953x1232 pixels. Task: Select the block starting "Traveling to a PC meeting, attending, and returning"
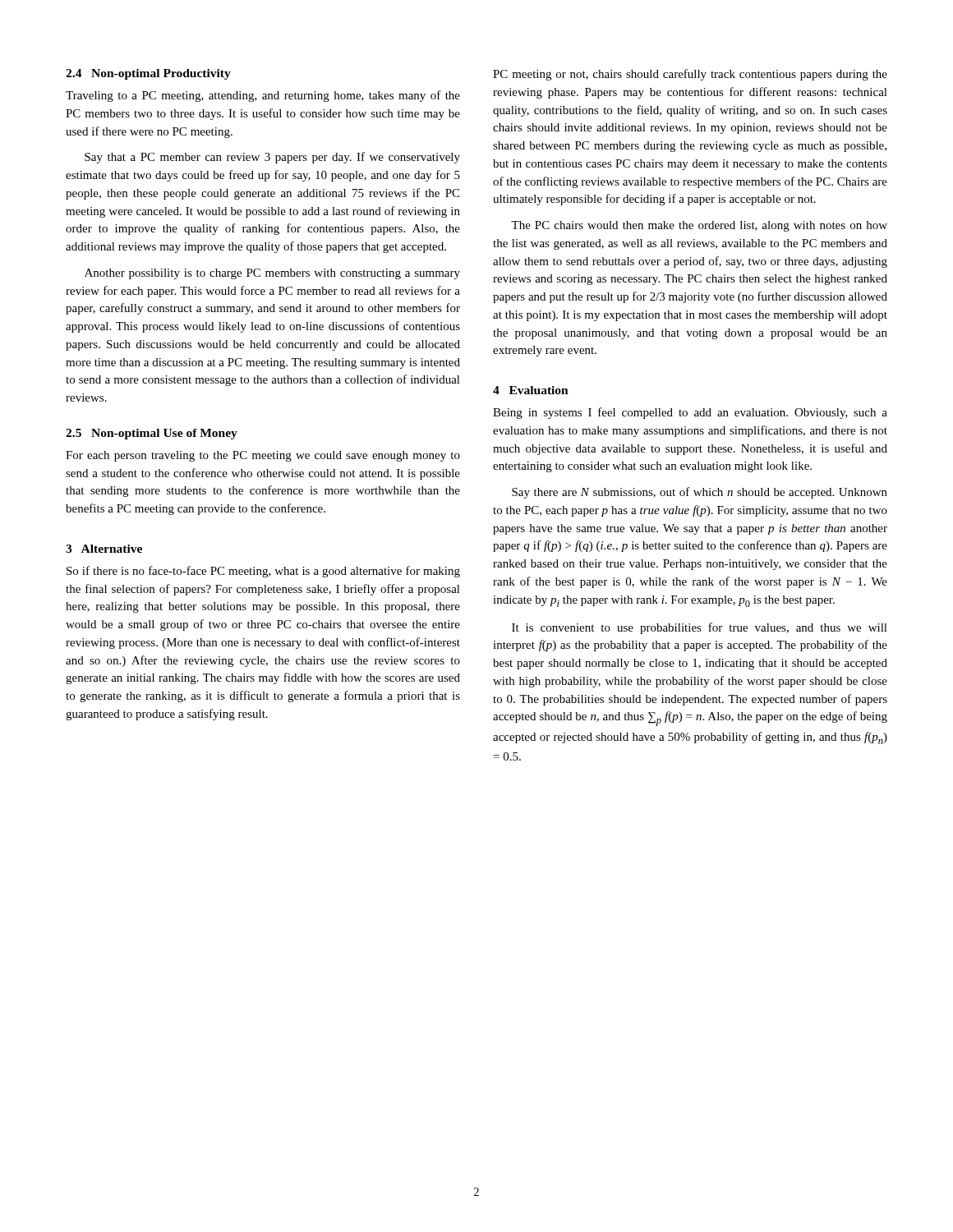tap(263, 113)
